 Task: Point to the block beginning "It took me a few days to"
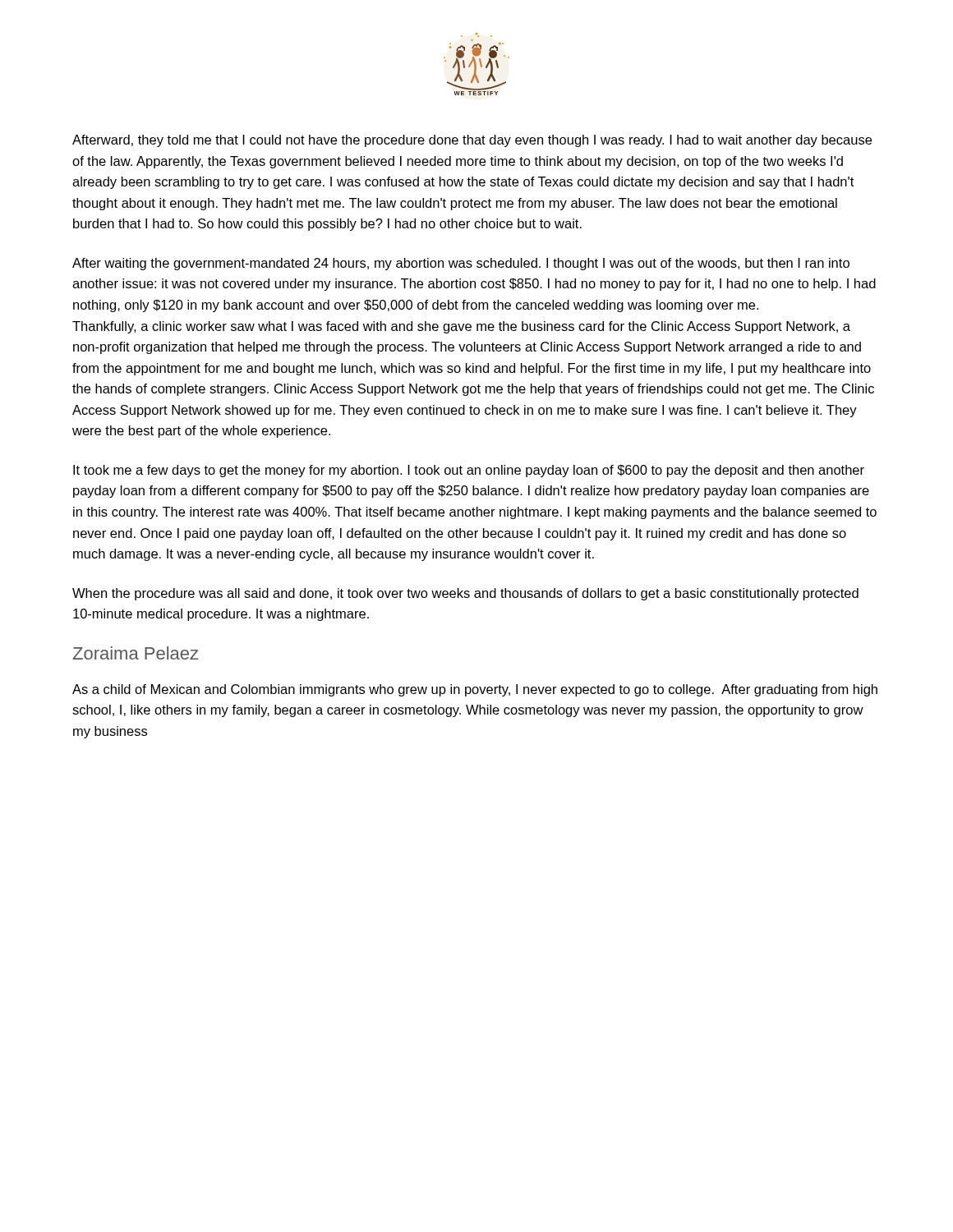click(475, 512)
